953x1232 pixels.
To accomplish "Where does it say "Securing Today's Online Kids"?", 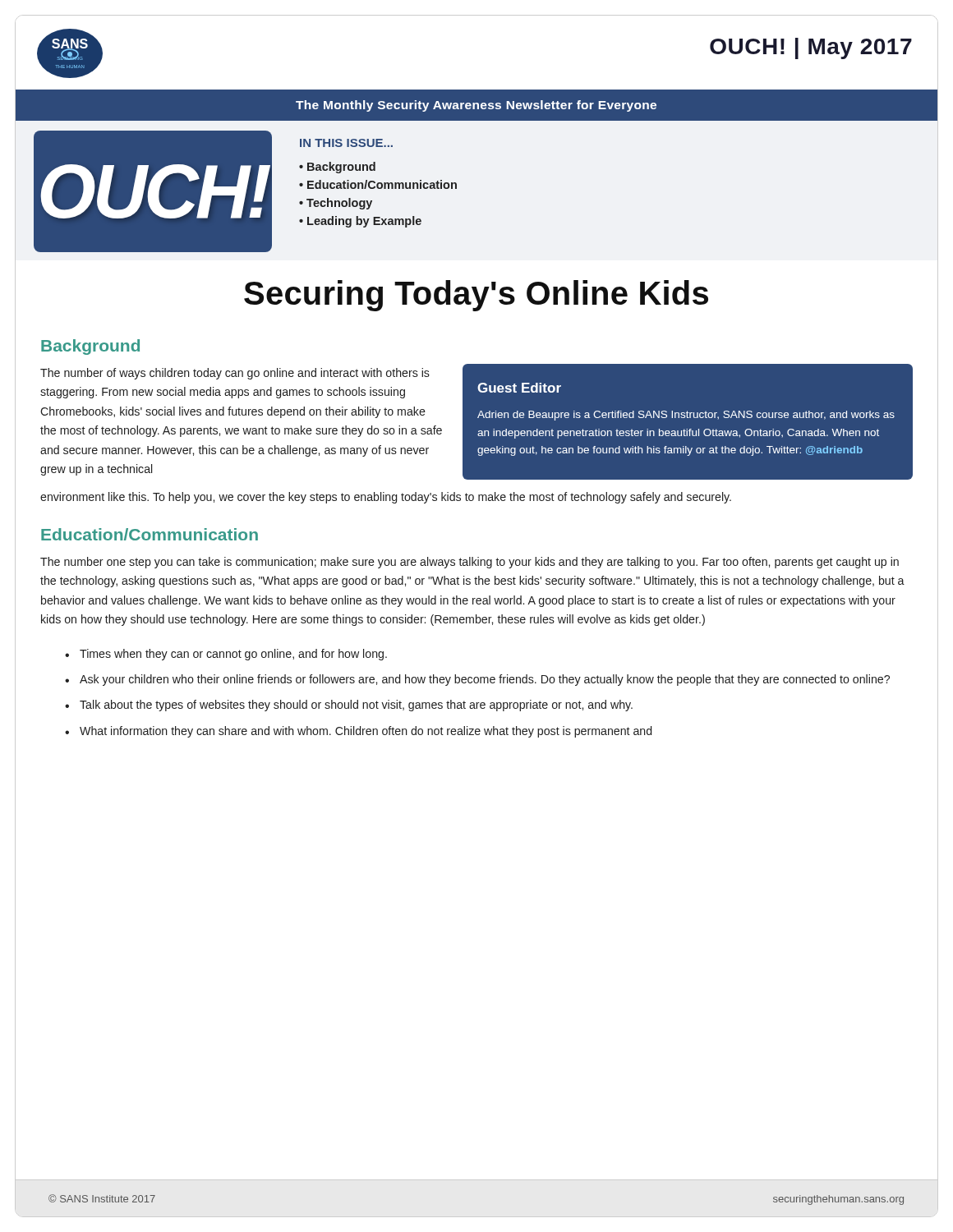I will coord(476,294).
